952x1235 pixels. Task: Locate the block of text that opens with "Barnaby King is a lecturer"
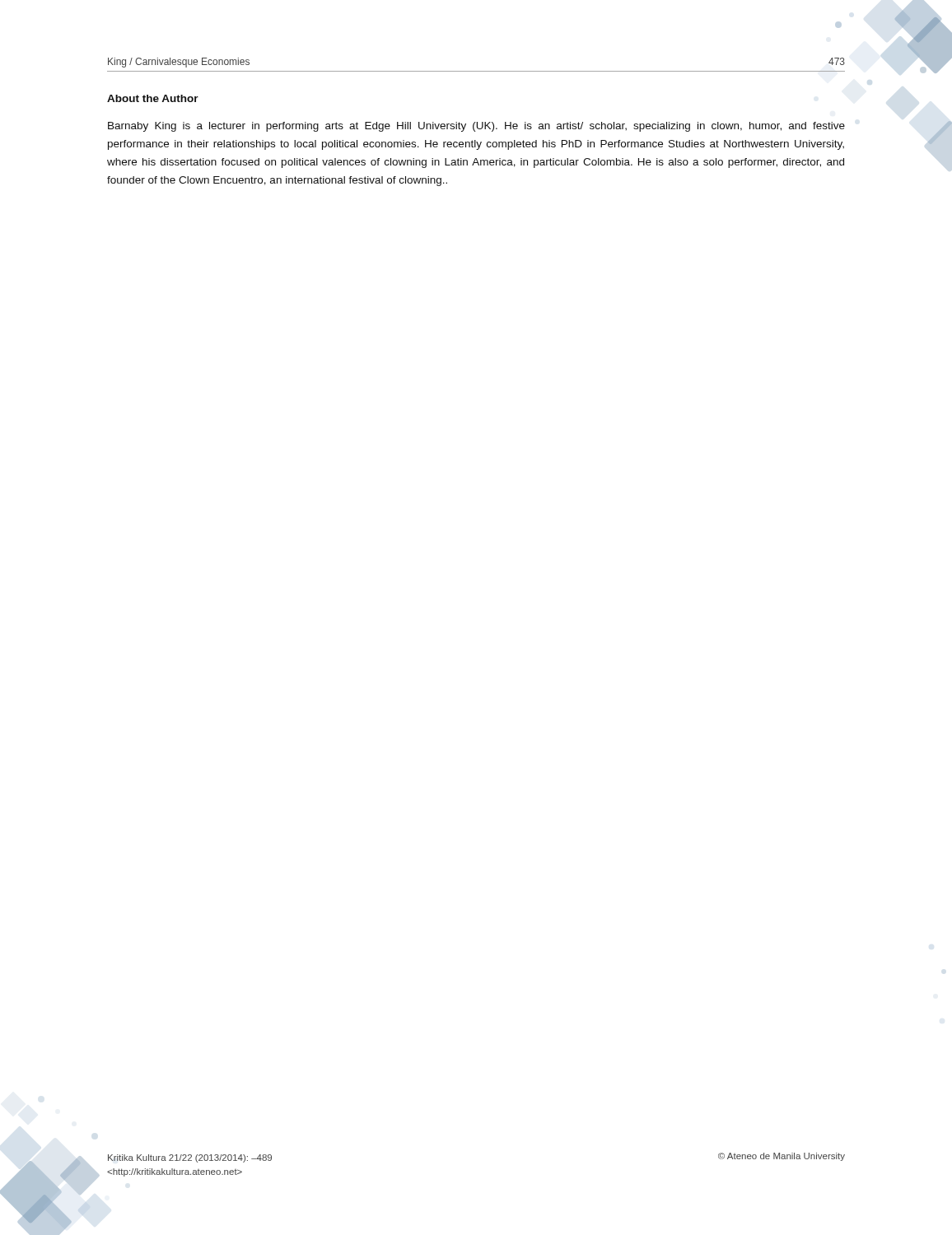(x=476, y=153)
